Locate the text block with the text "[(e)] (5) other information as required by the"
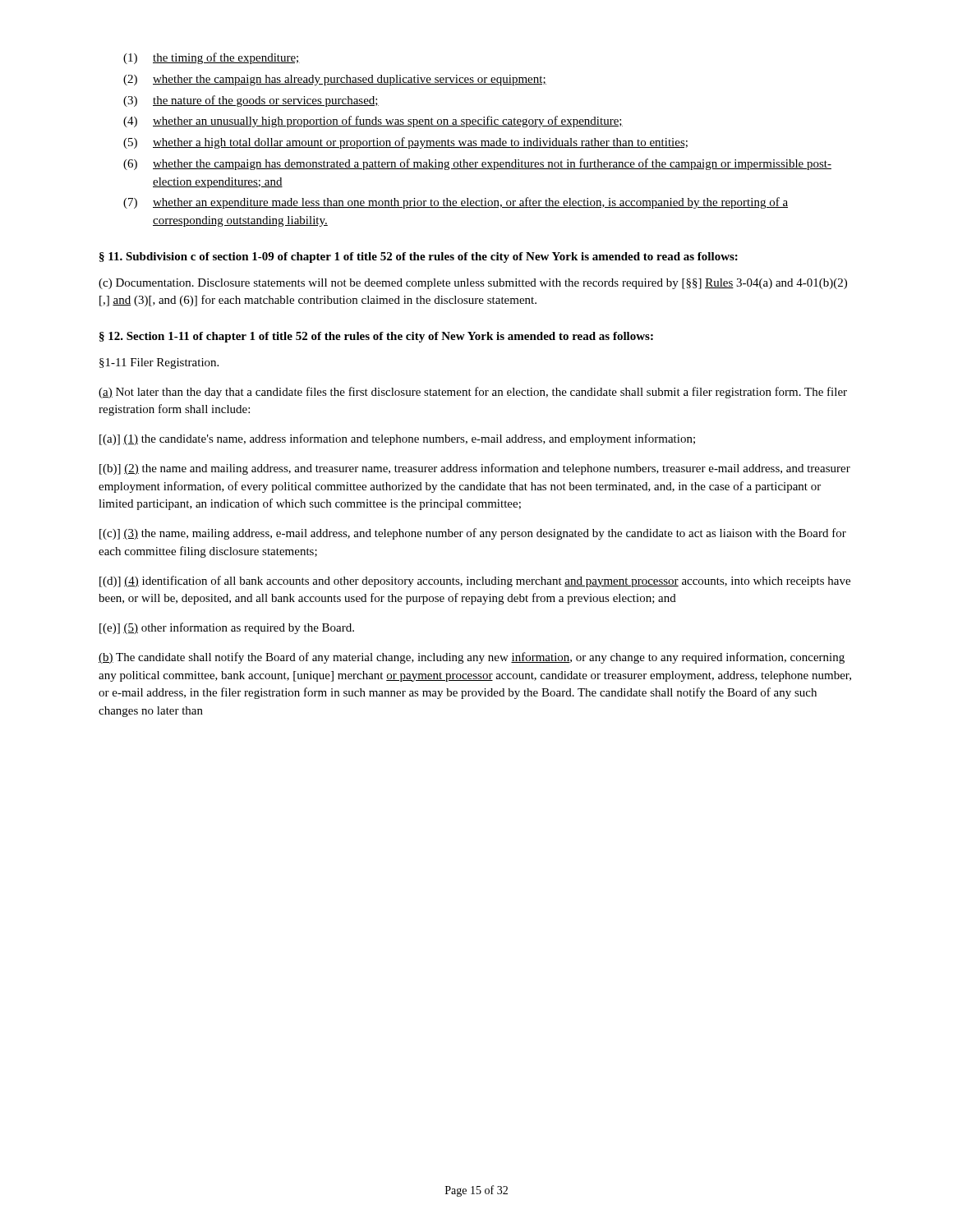This screenshot has height=1232, width=953. (x=227, y=628)
